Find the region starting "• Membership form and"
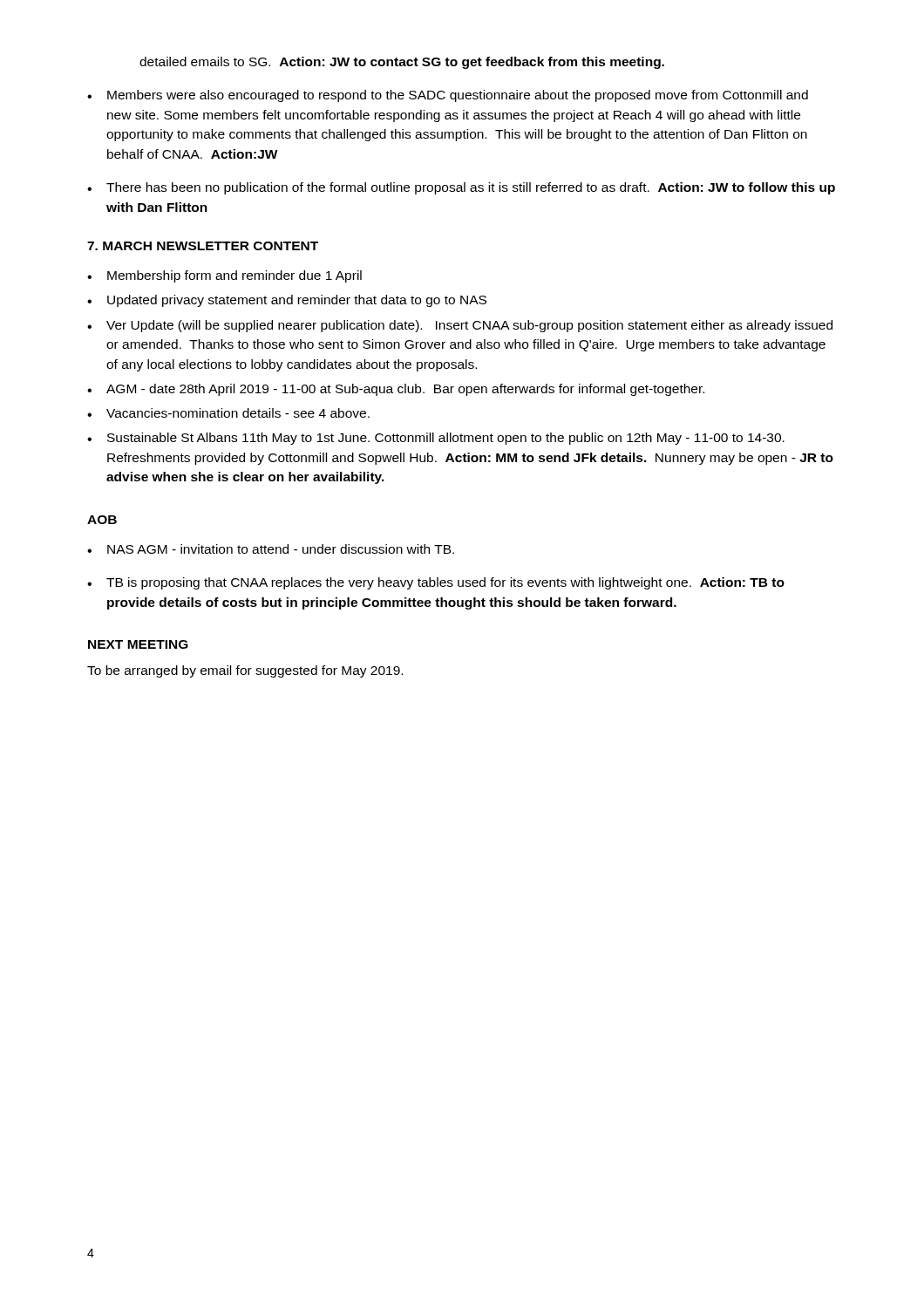This screenshot has width=924, height=1308. click(224, 276)
